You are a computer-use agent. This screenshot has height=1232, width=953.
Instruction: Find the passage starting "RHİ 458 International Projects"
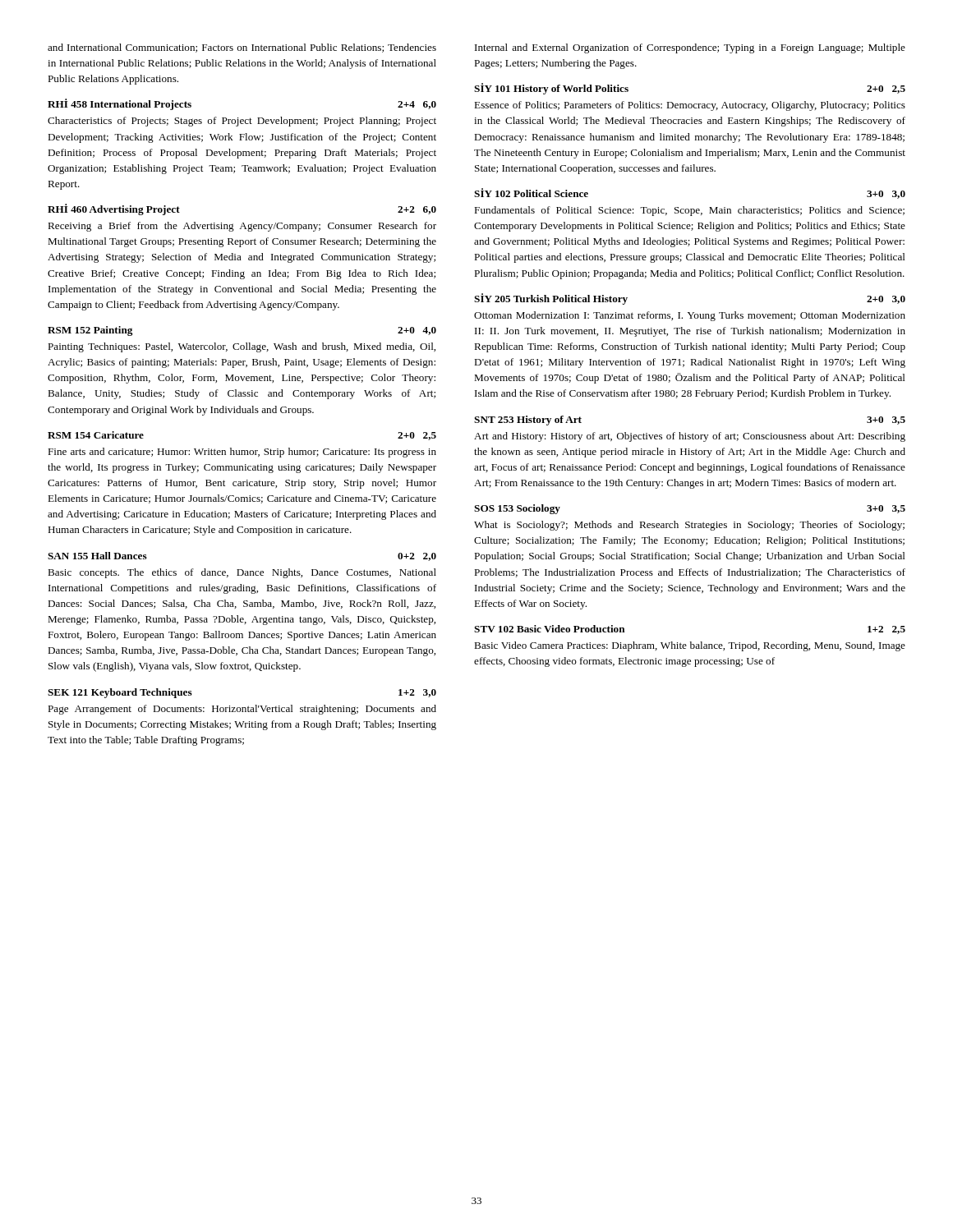tap(242, 145)
